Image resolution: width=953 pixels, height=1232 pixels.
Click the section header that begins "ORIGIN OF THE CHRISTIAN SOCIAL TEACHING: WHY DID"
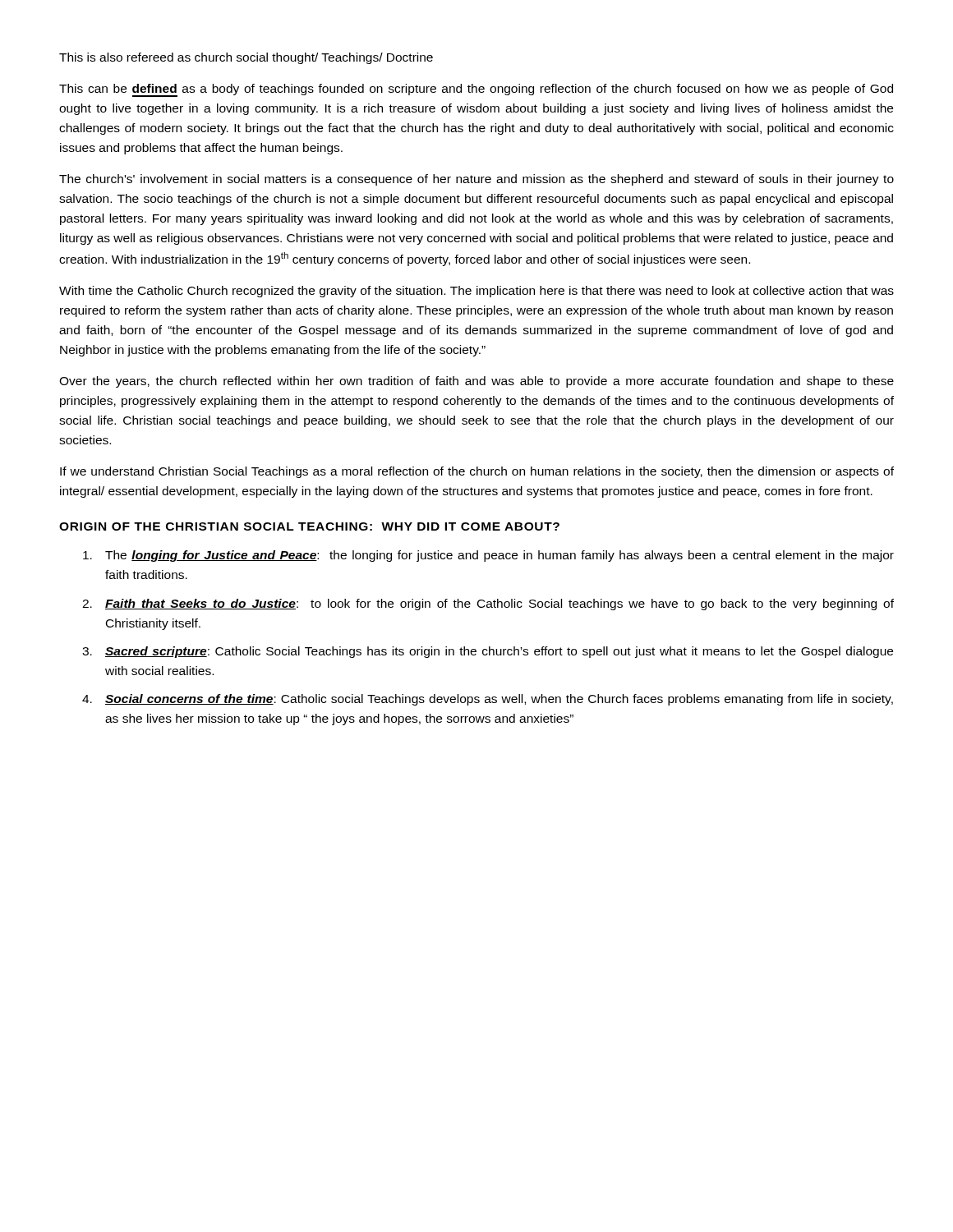click(310, 526)
